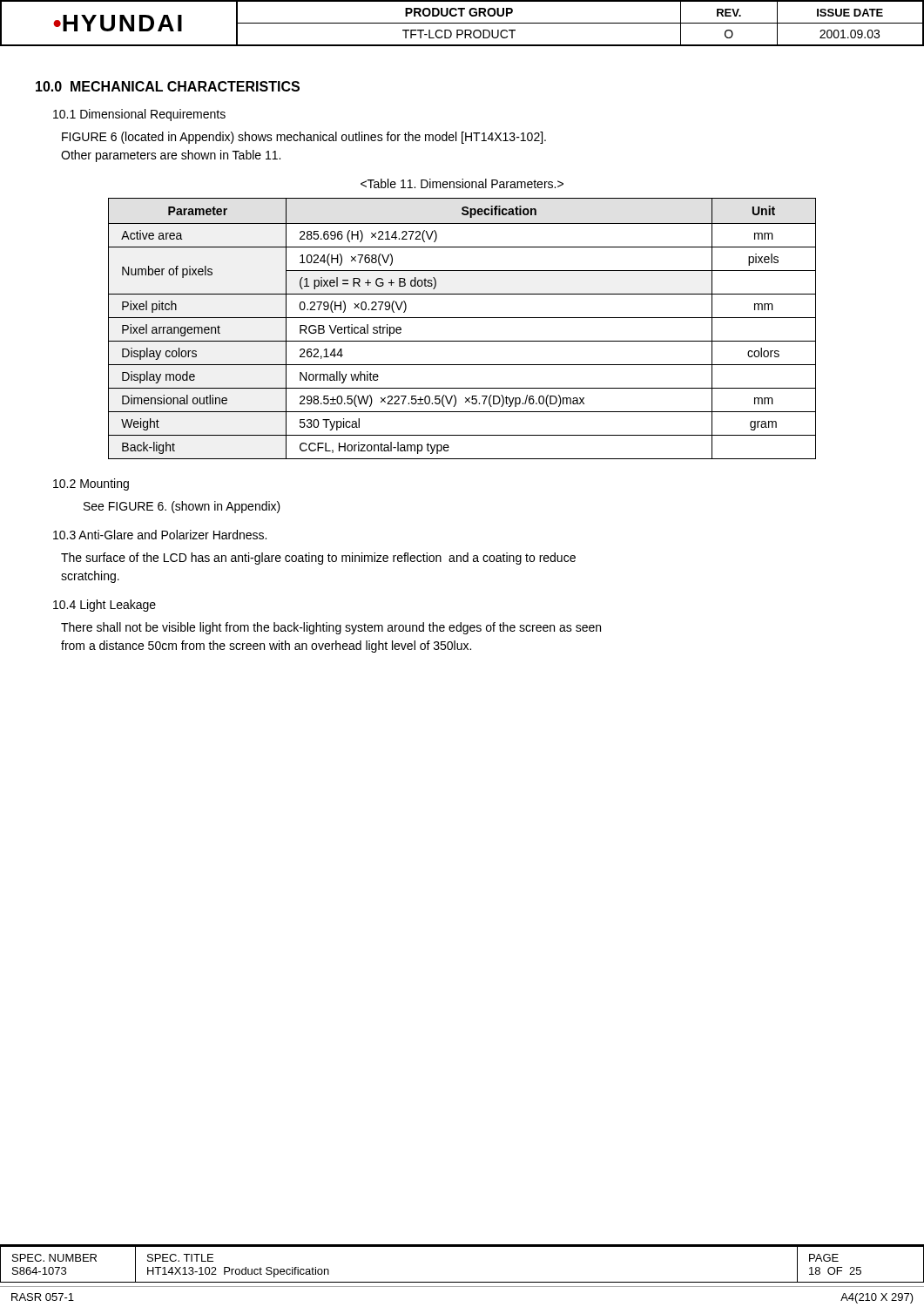The image size is (924, 1307).
Task: Find the table
Action: [x=462, y=328]
